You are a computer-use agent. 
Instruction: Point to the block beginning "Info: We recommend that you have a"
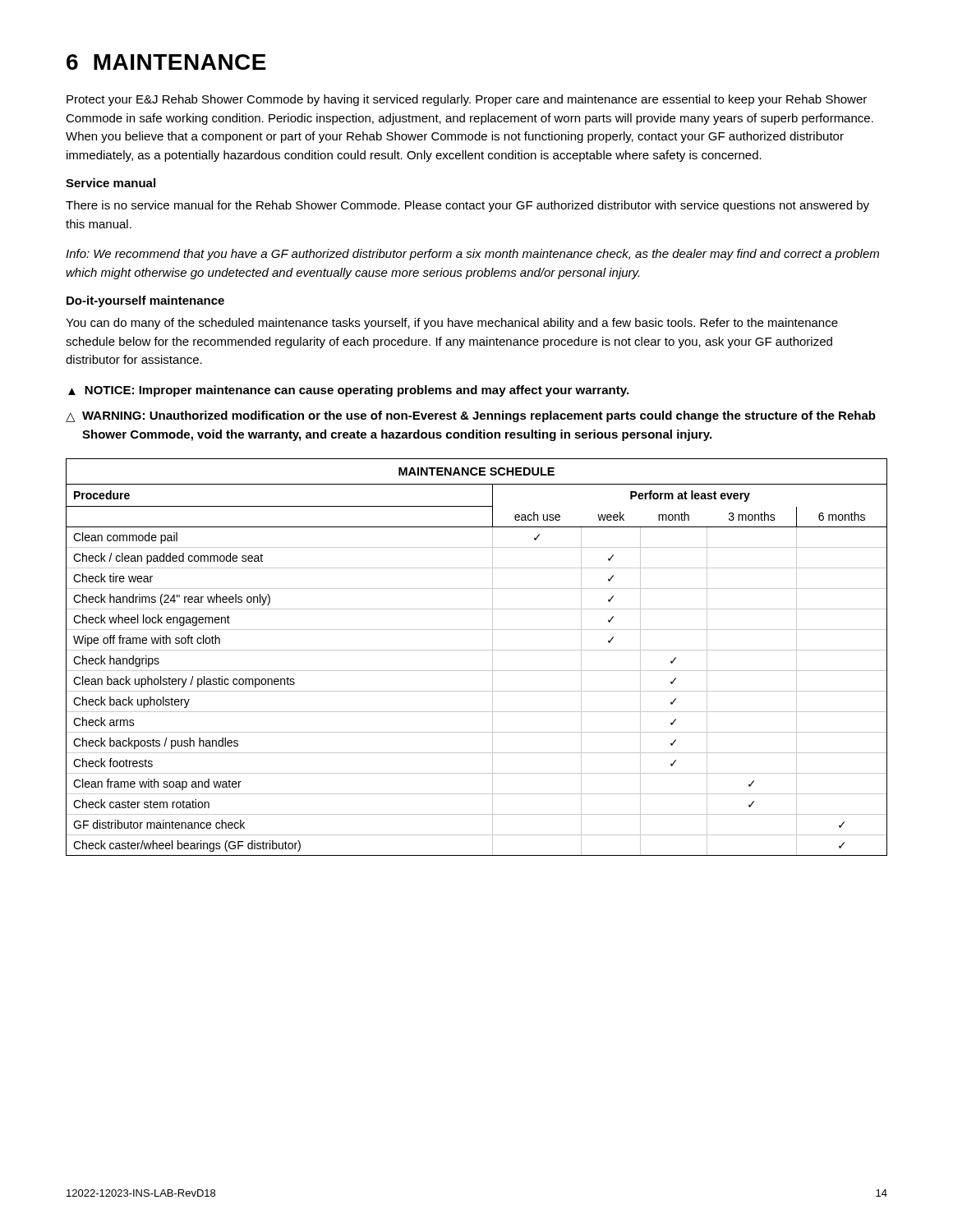click(x=476, y=263)
